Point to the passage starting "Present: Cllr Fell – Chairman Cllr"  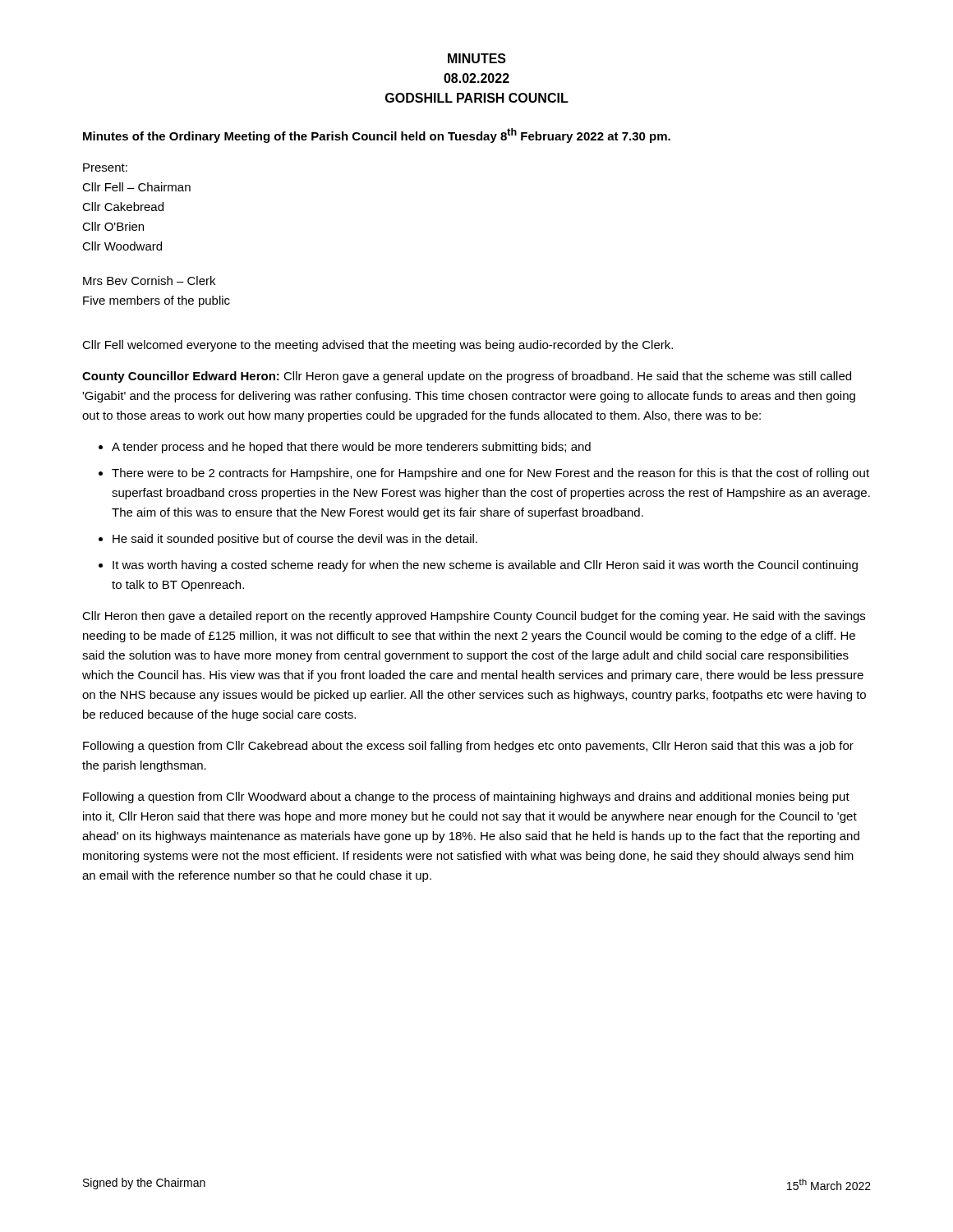tap(137, 207)
